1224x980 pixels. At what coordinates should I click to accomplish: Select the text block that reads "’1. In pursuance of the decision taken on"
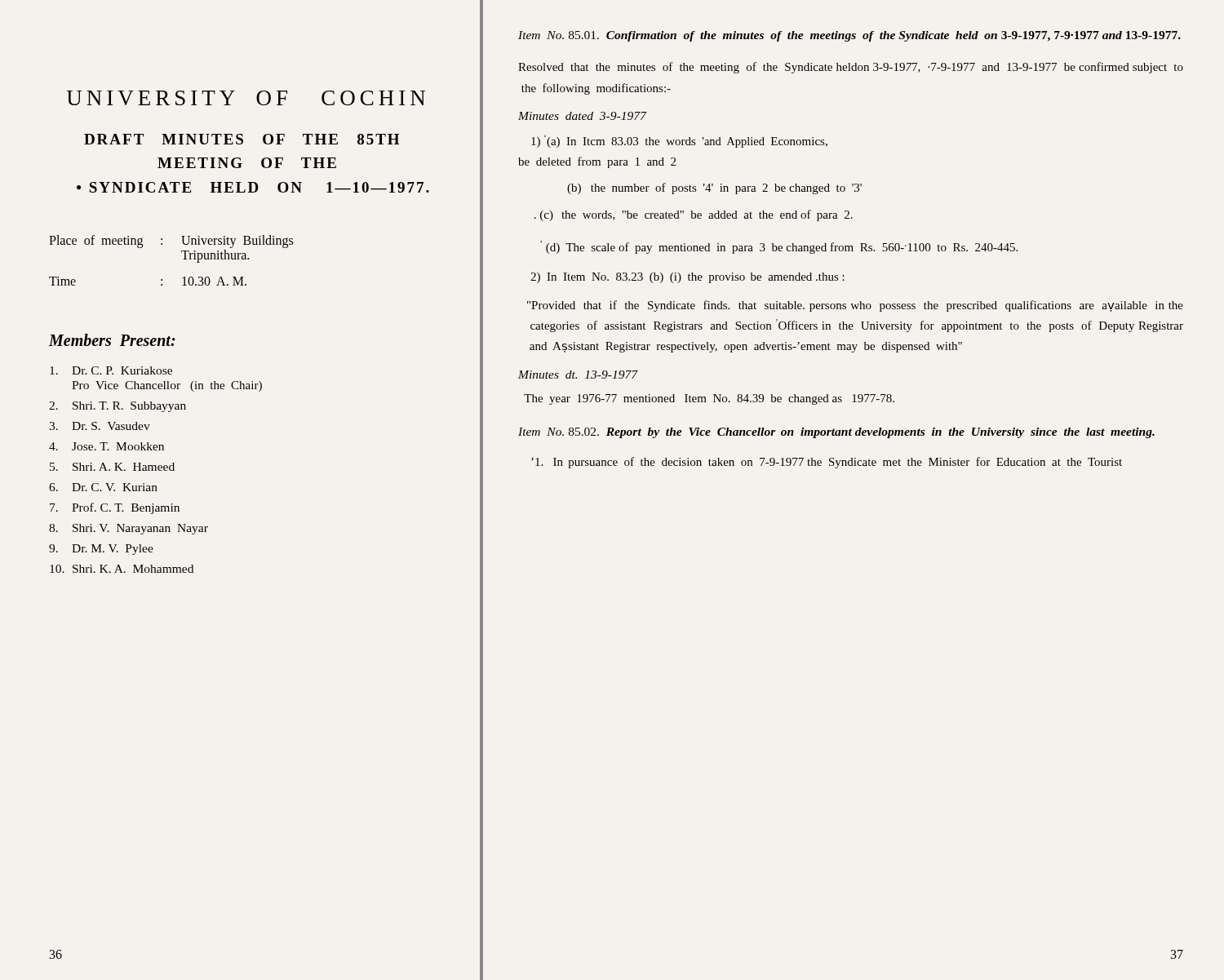pyautogui.click(x=820, y=463)
